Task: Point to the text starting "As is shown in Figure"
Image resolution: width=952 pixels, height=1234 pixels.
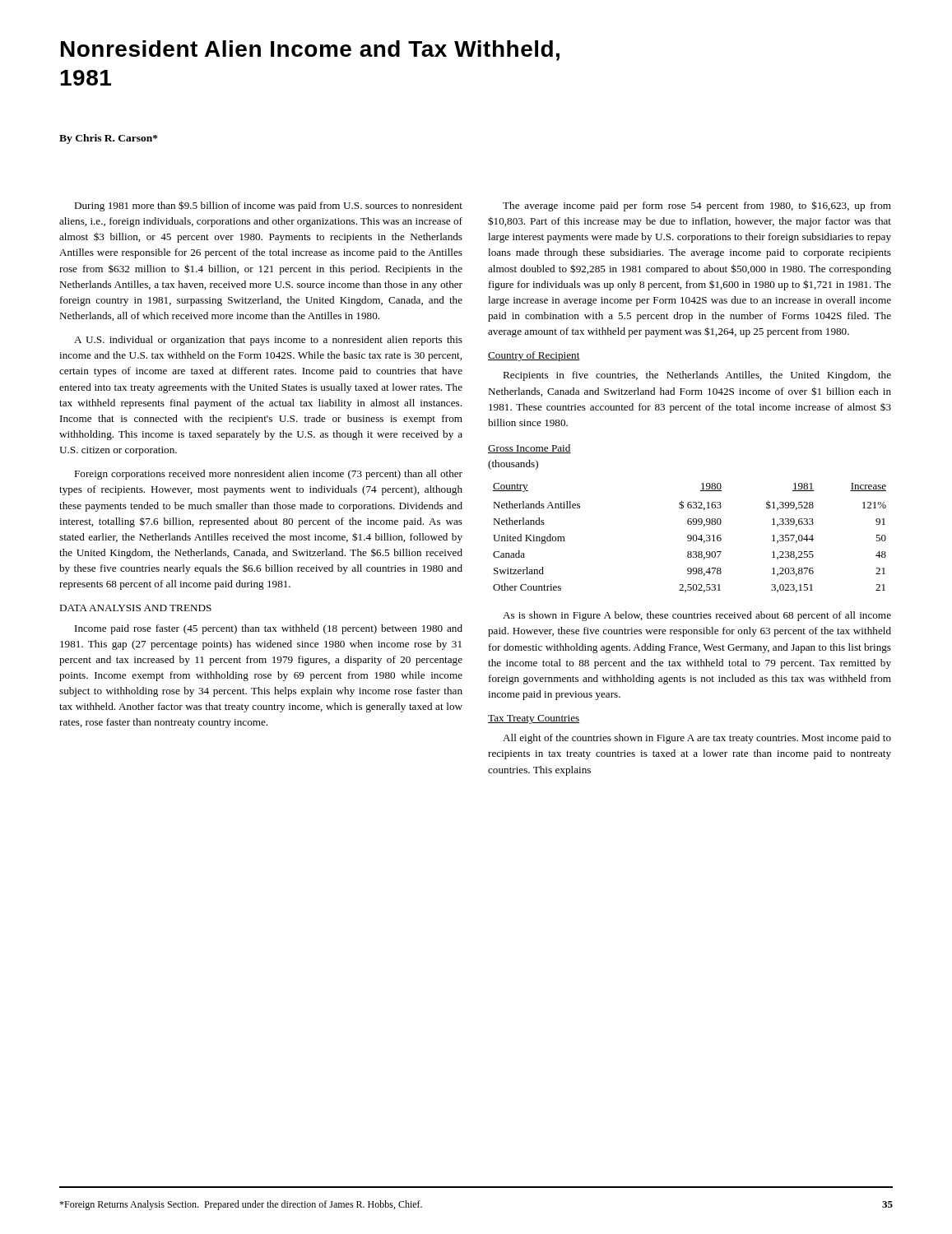Action: coord(689,655)
